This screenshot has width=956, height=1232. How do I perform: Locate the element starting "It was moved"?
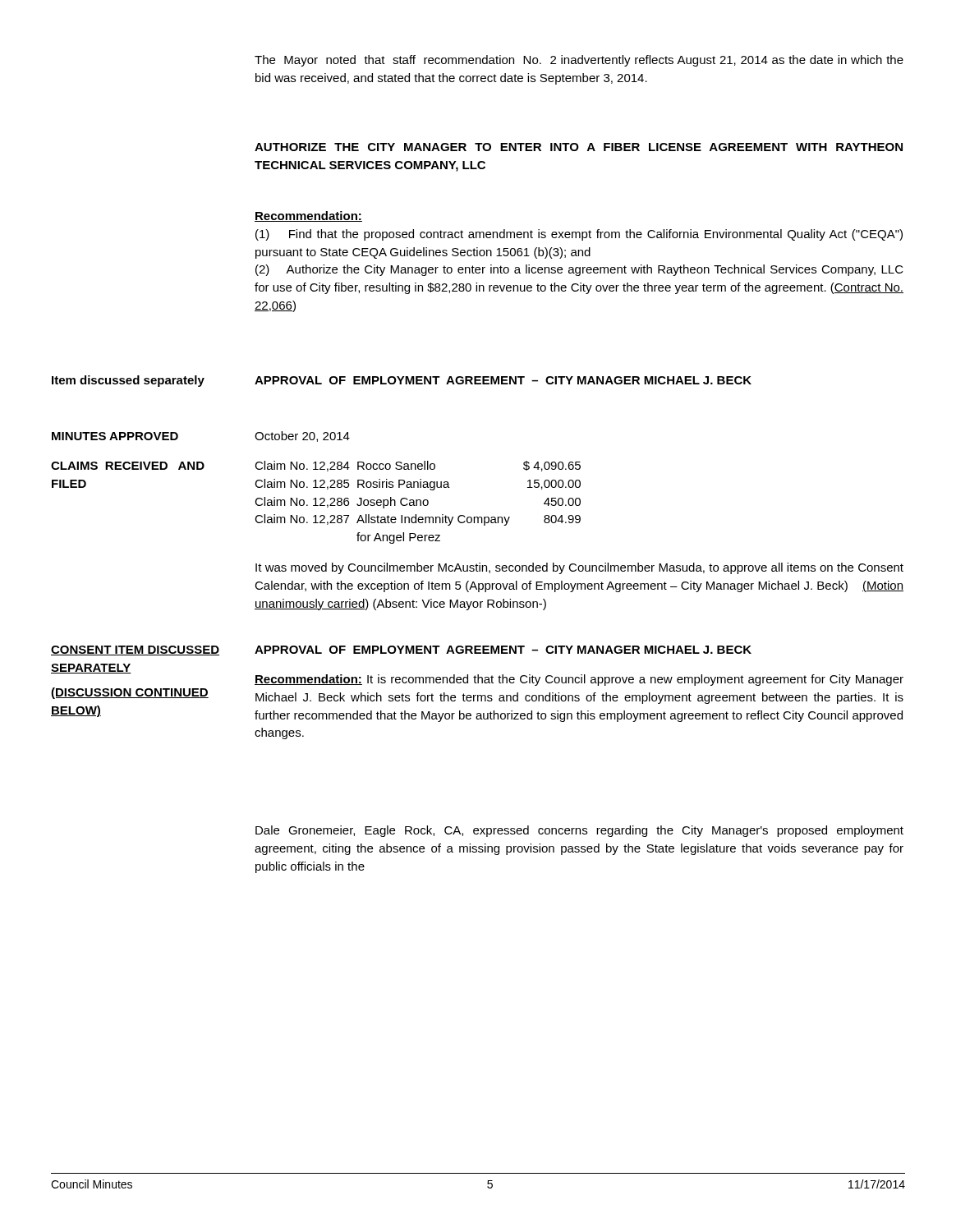pos(579,585)
